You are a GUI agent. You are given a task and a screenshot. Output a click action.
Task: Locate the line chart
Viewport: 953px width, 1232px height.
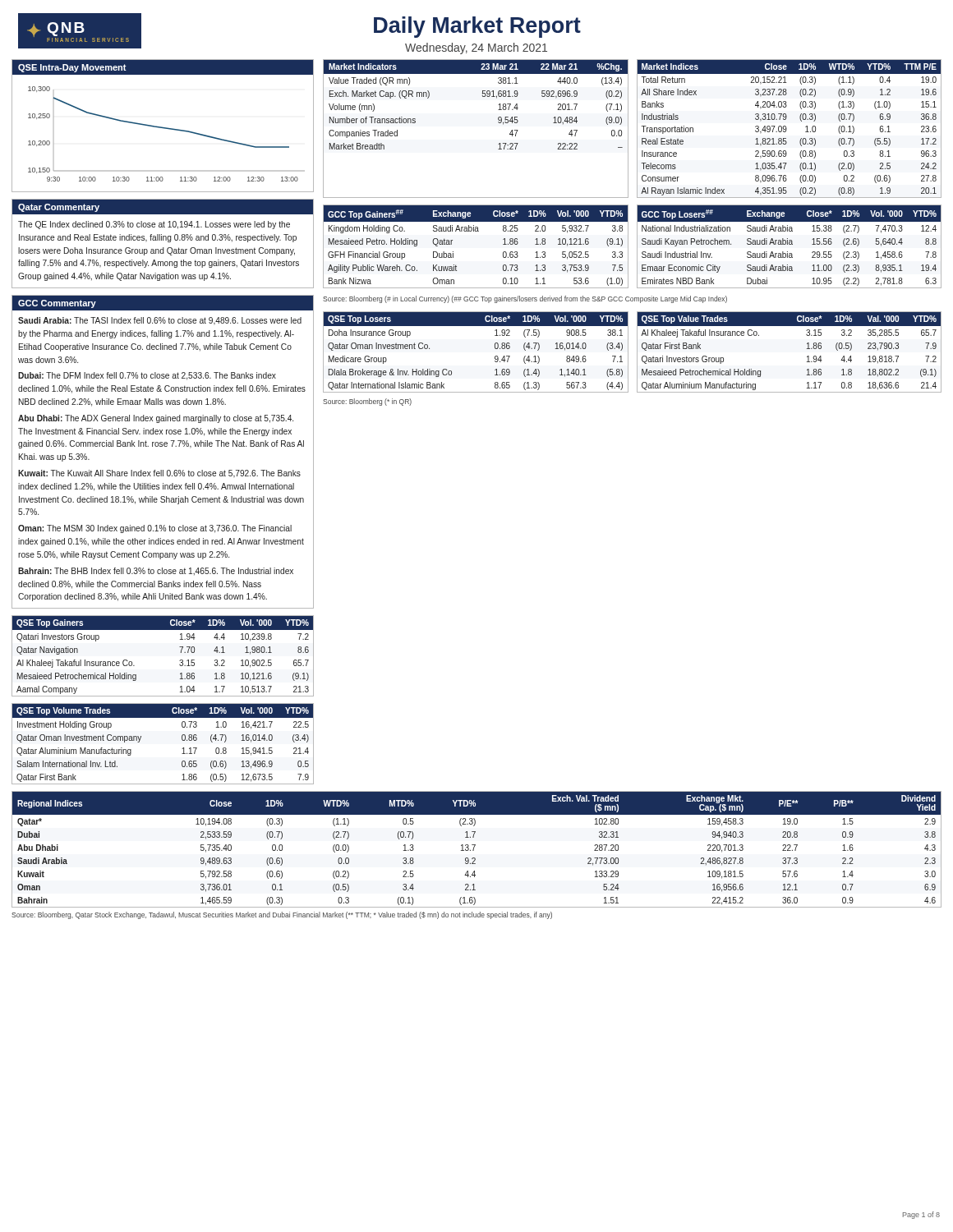163,126
